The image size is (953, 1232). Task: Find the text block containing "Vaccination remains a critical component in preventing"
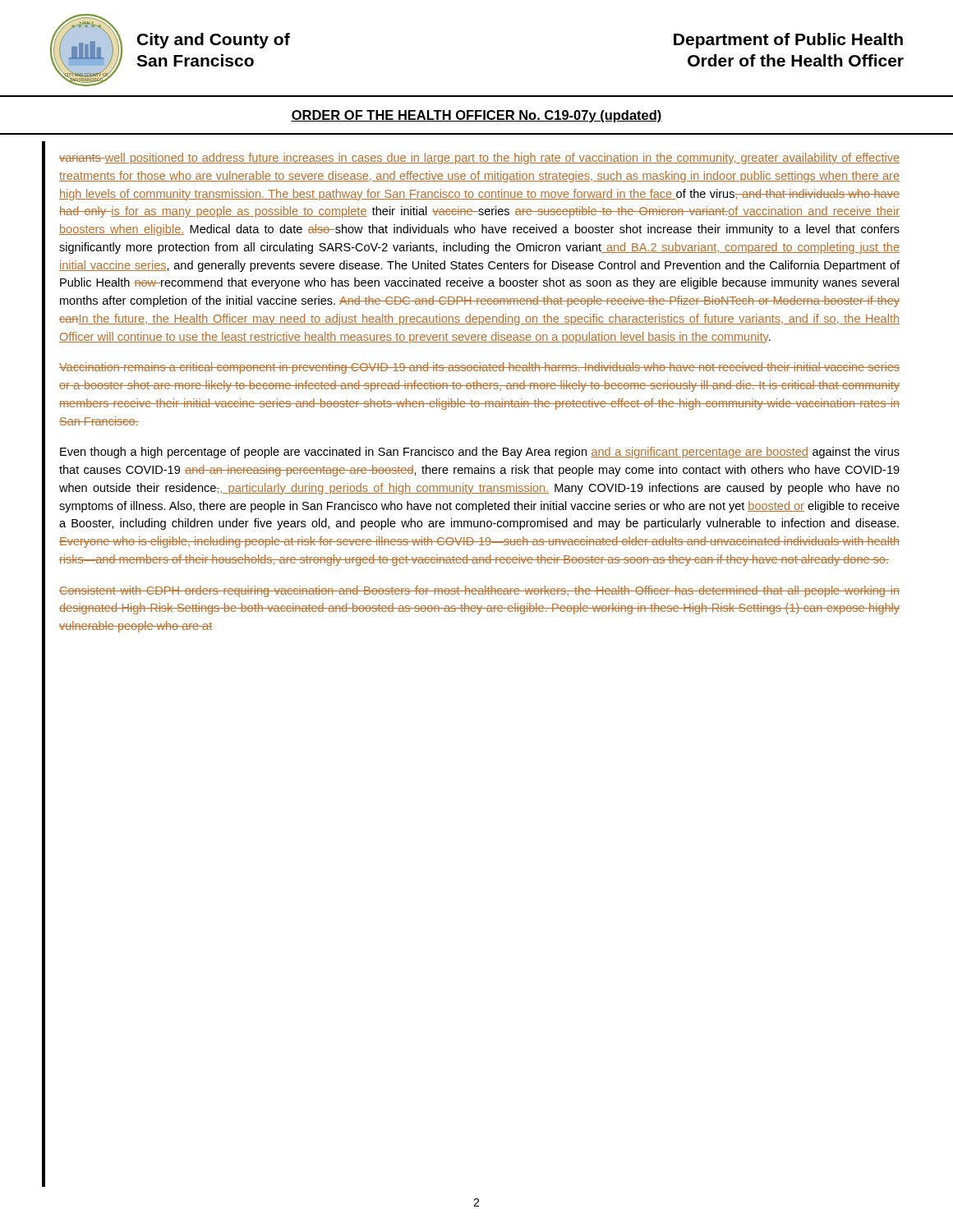click(x=479, y=394)
